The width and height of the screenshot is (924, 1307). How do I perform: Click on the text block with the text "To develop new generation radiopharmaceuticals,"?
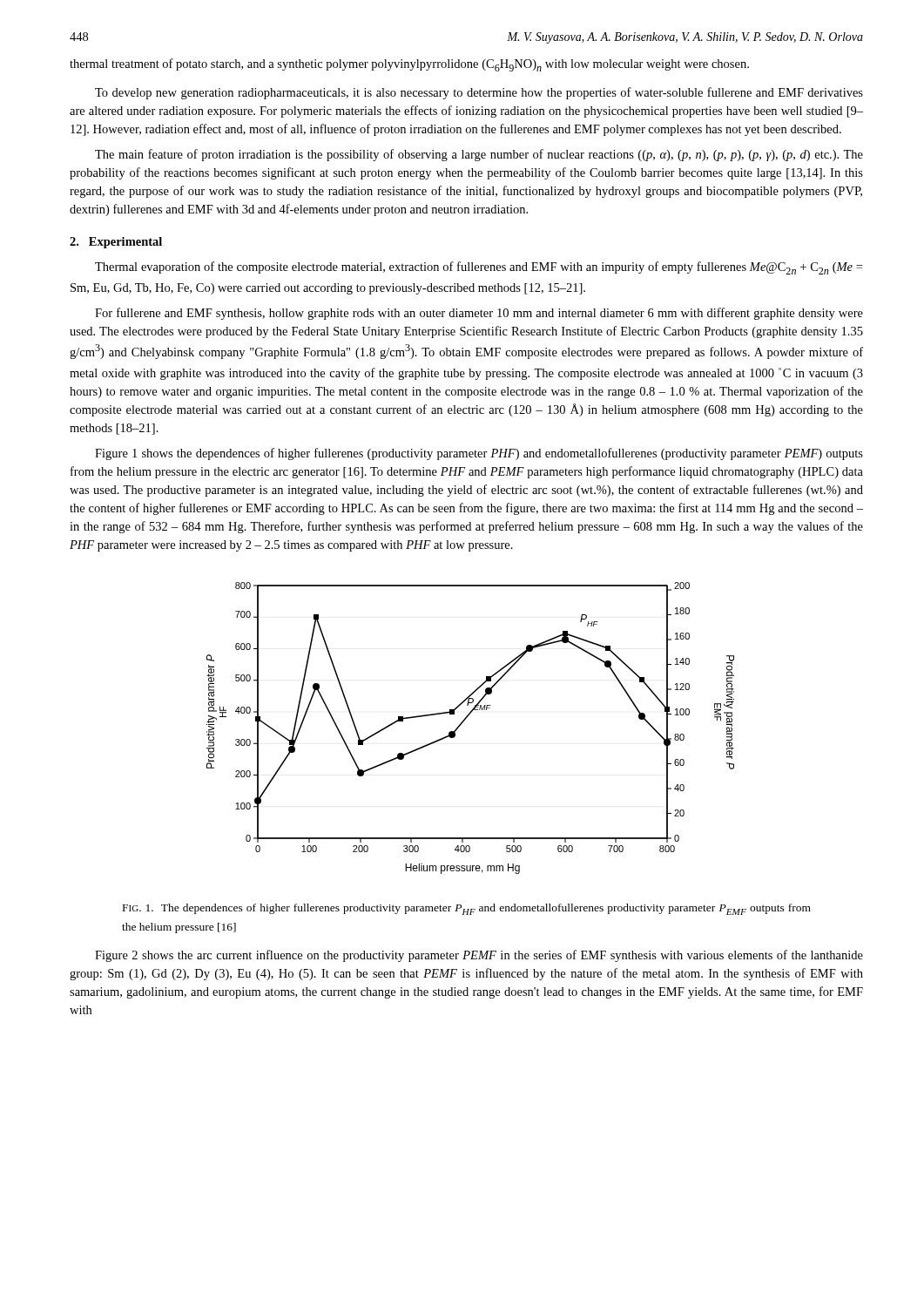466,111
